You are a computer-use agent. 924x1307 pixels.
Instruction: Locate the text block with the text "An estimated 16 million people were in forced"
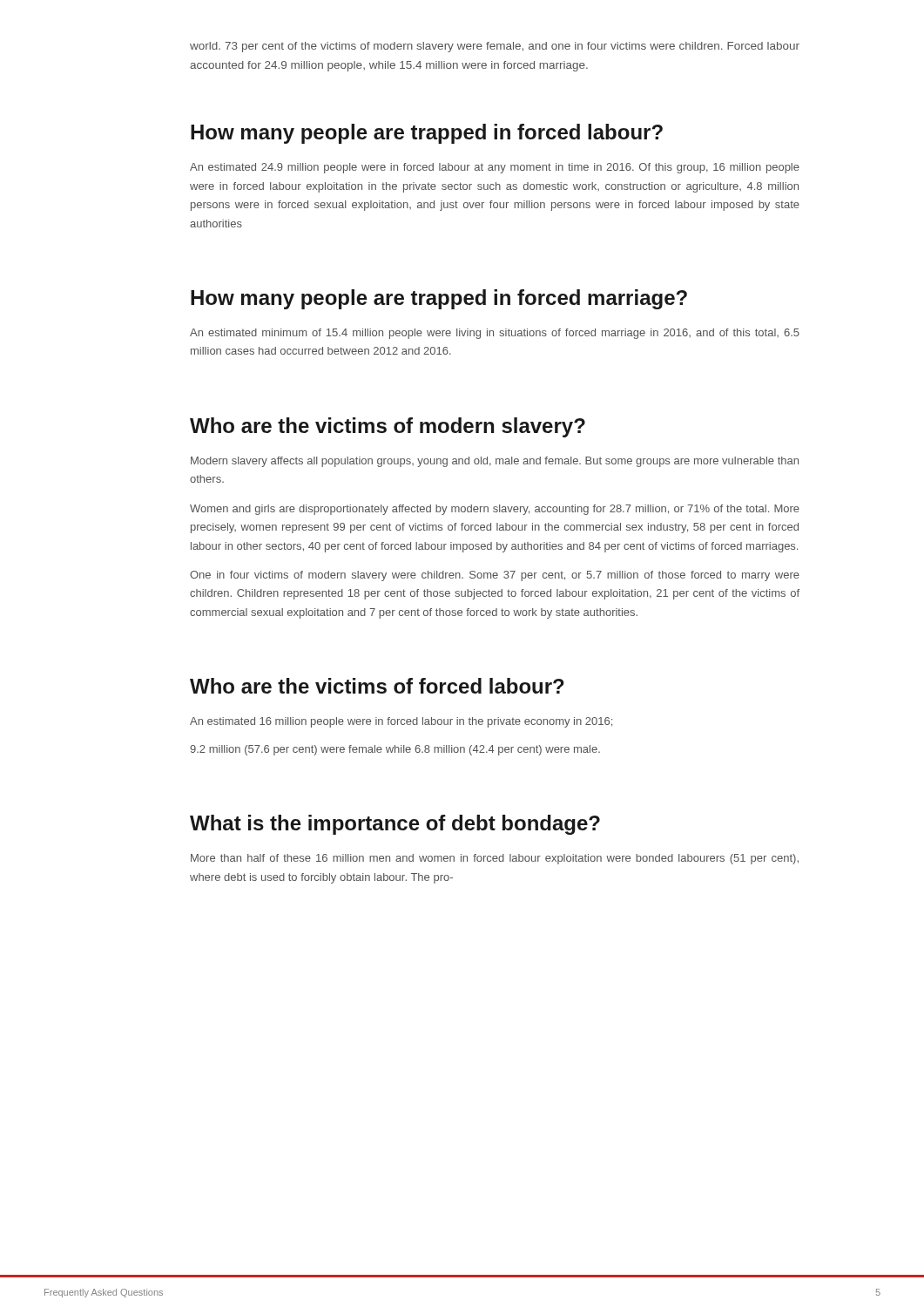click(402, 721)
